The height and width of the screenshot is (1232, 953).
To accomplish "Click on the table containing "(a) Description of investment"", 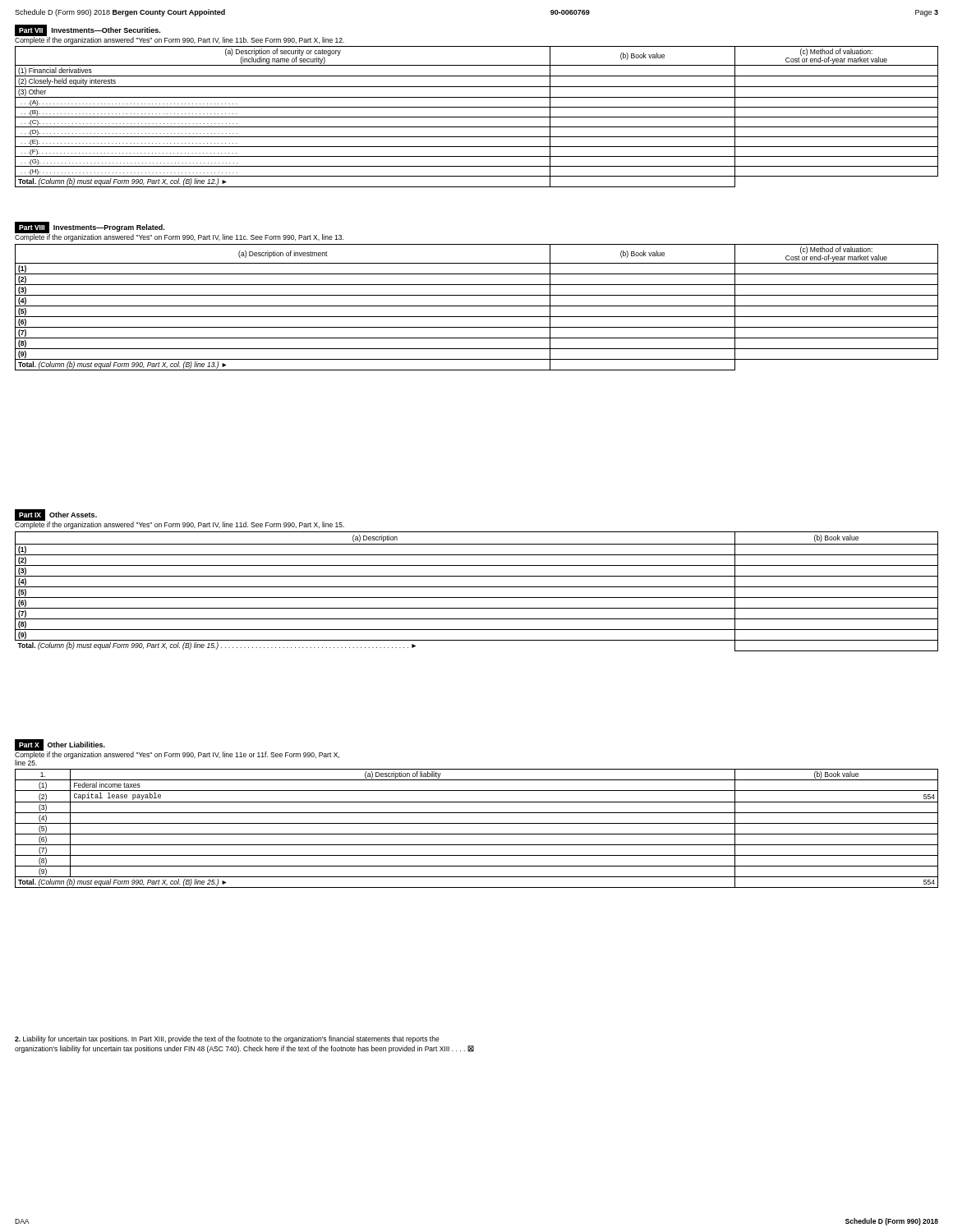I will [476, 307].
